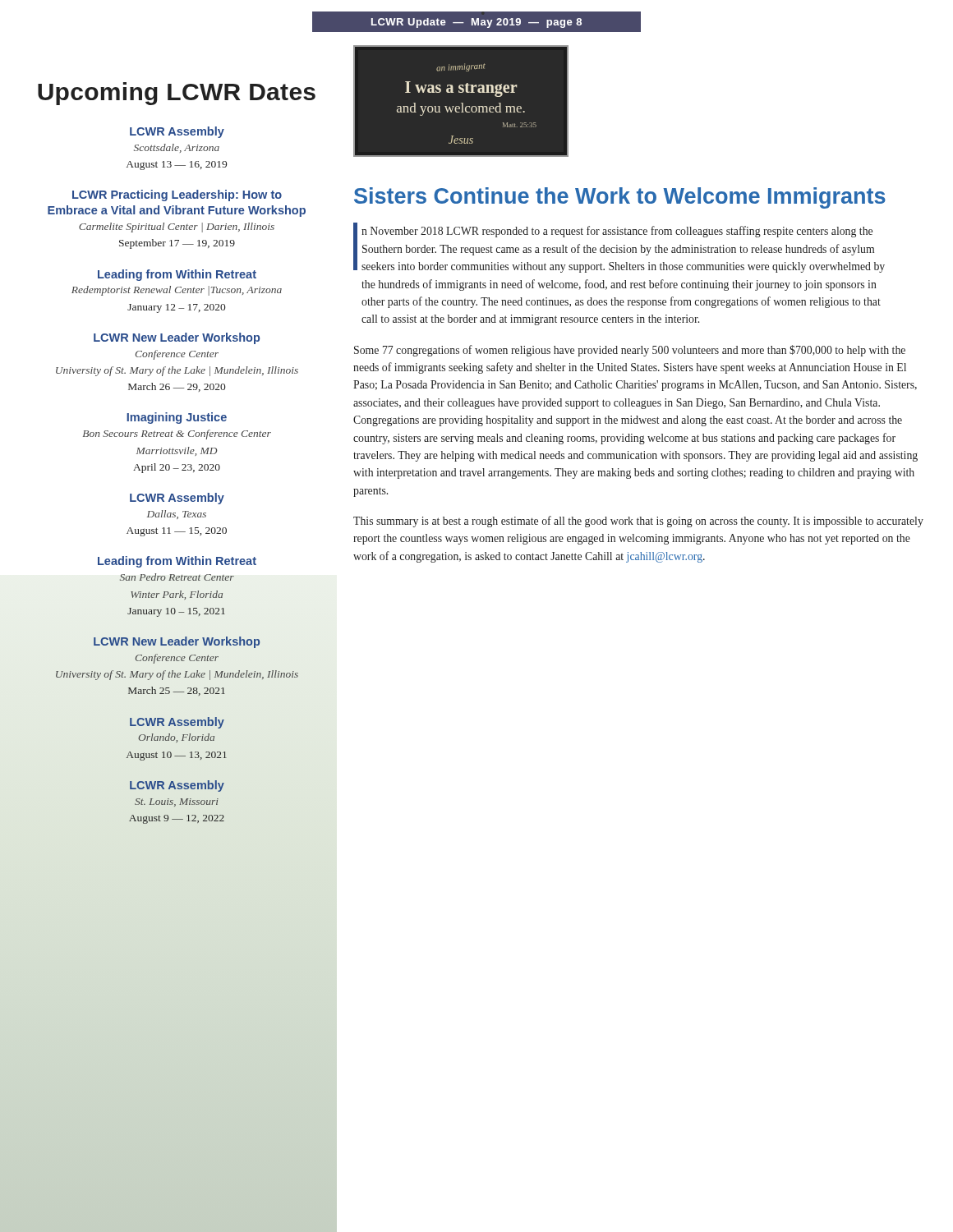Point to the region starting "LCWR Assembly Dallas, Texas August 11"
This screenshot has height=1232, width=953.
(x=177, y=515)
